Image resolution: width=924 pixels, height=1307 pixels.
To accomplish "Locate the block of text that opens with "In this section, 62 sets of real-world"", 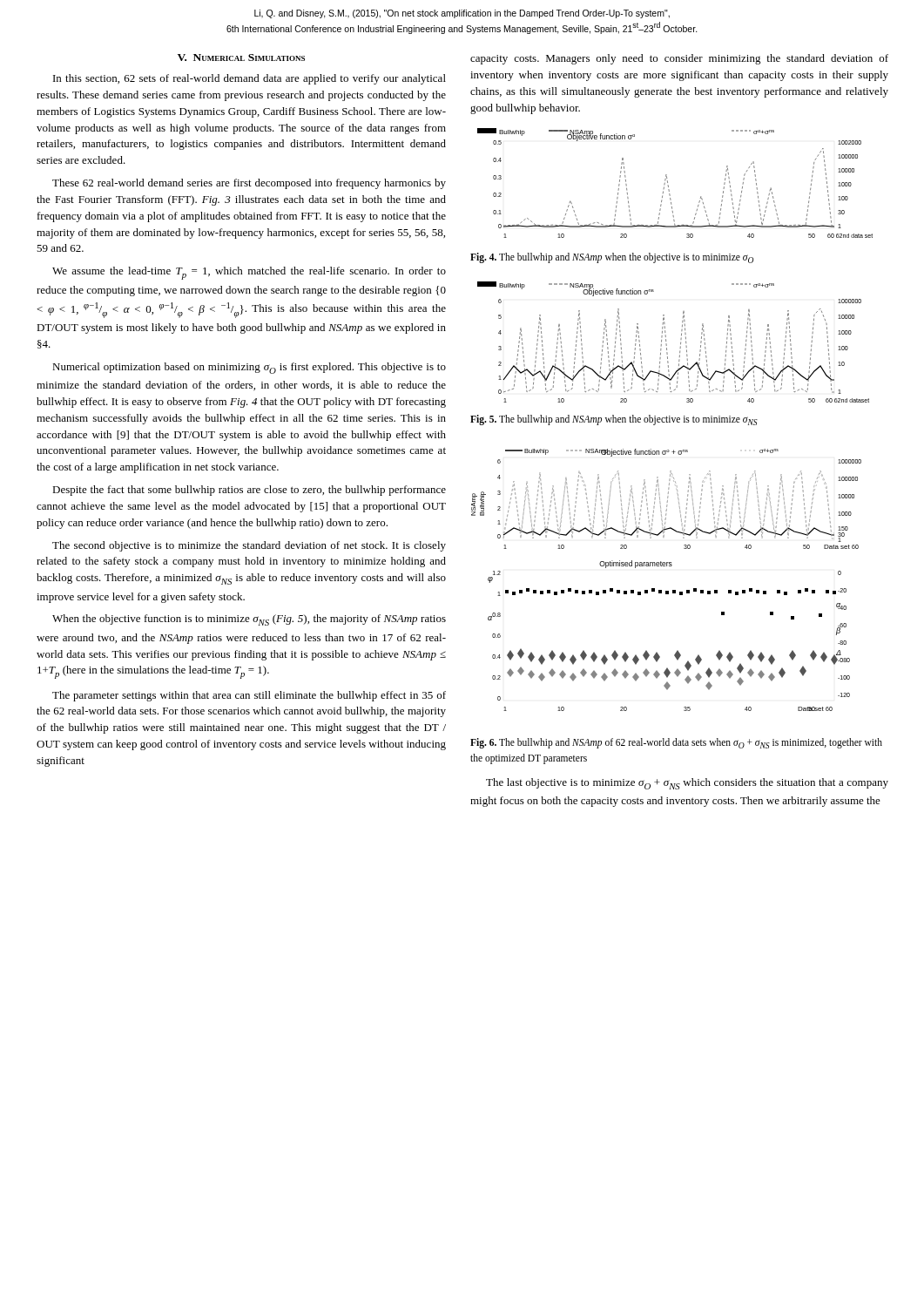I will point(241,120).
